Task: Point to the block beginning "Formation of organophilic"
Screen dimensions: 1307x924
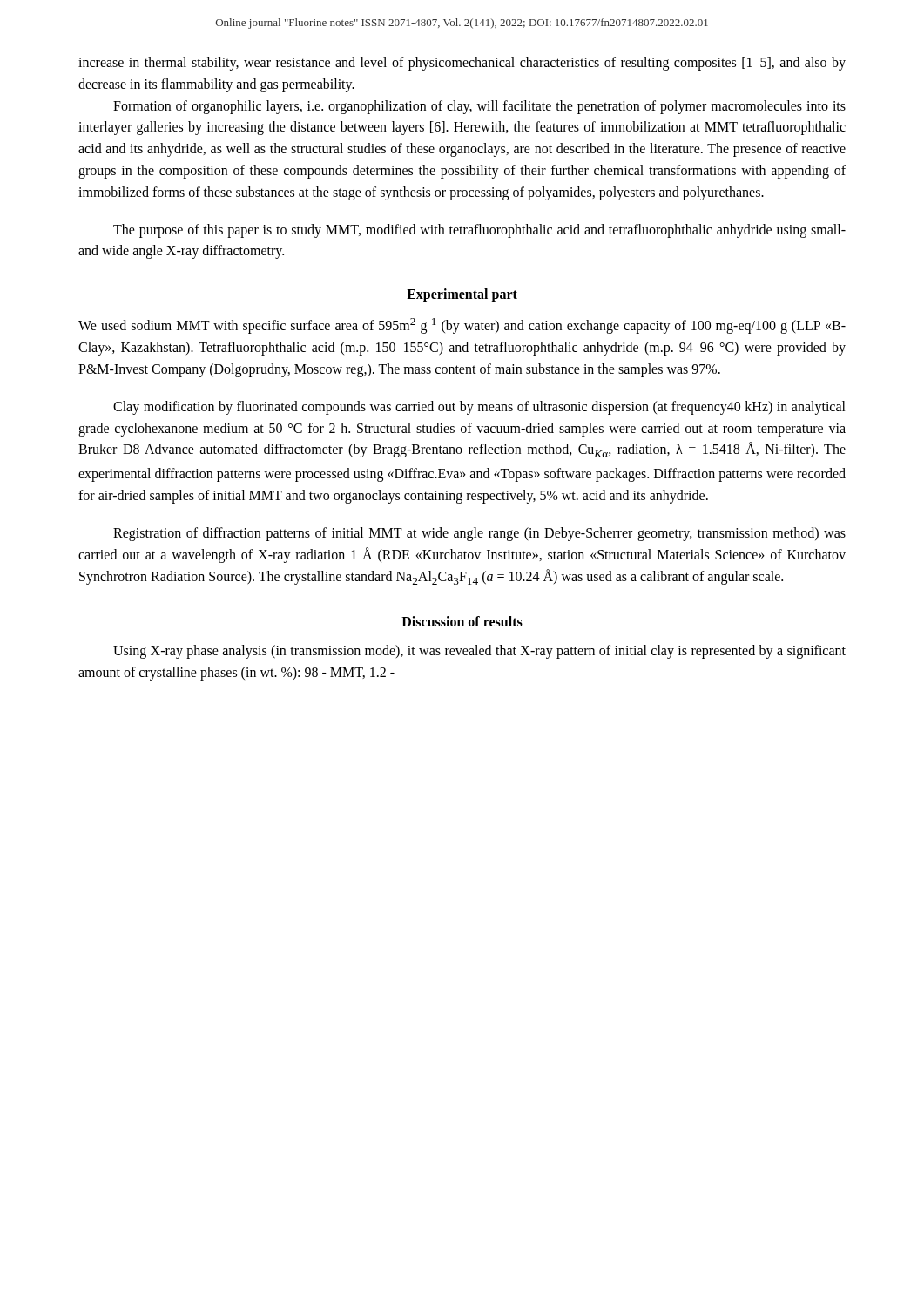Action: pos(462,150)
